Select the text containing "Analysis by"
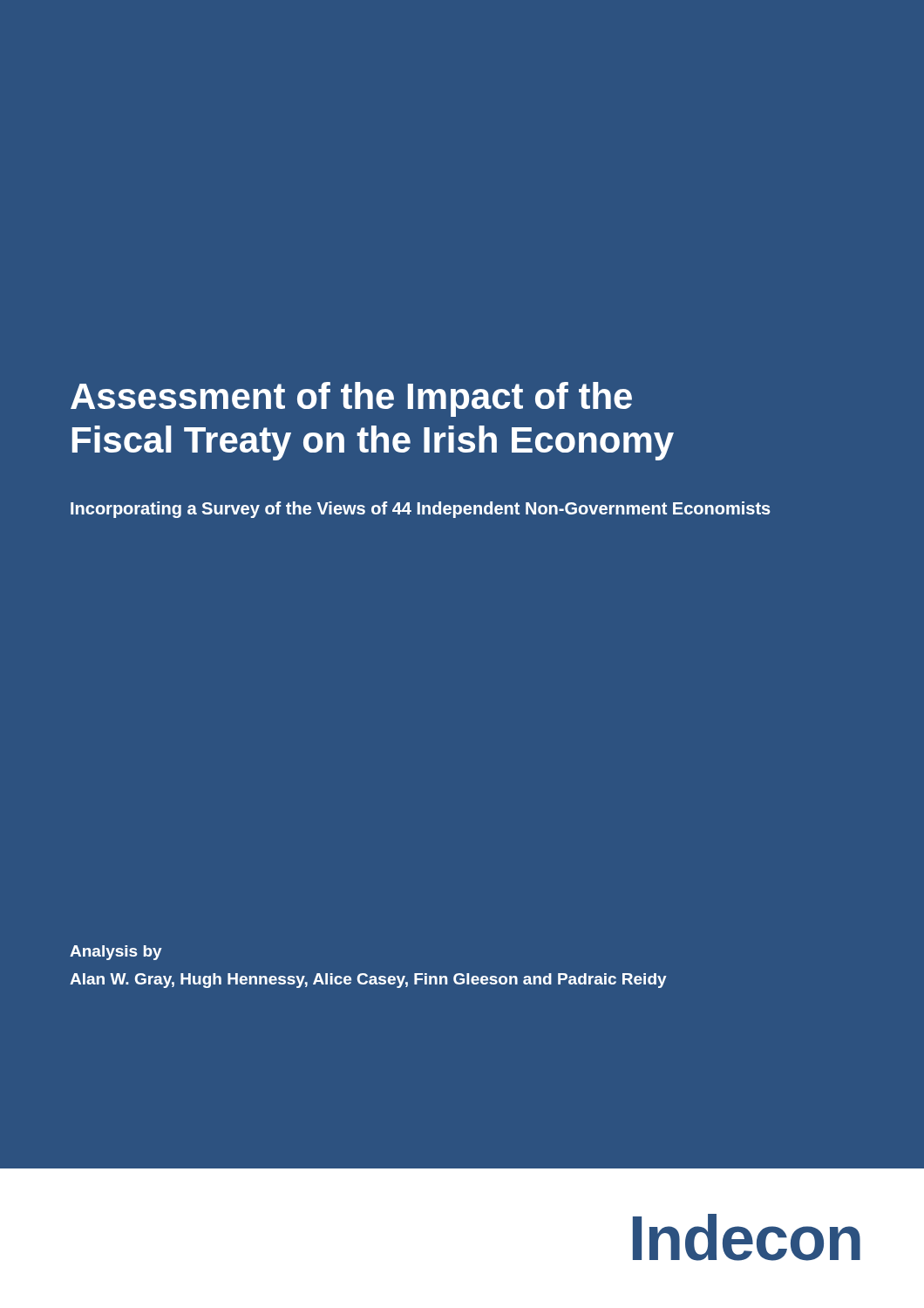The width and height of the screenshot is (924, 1308). point(116,953)
